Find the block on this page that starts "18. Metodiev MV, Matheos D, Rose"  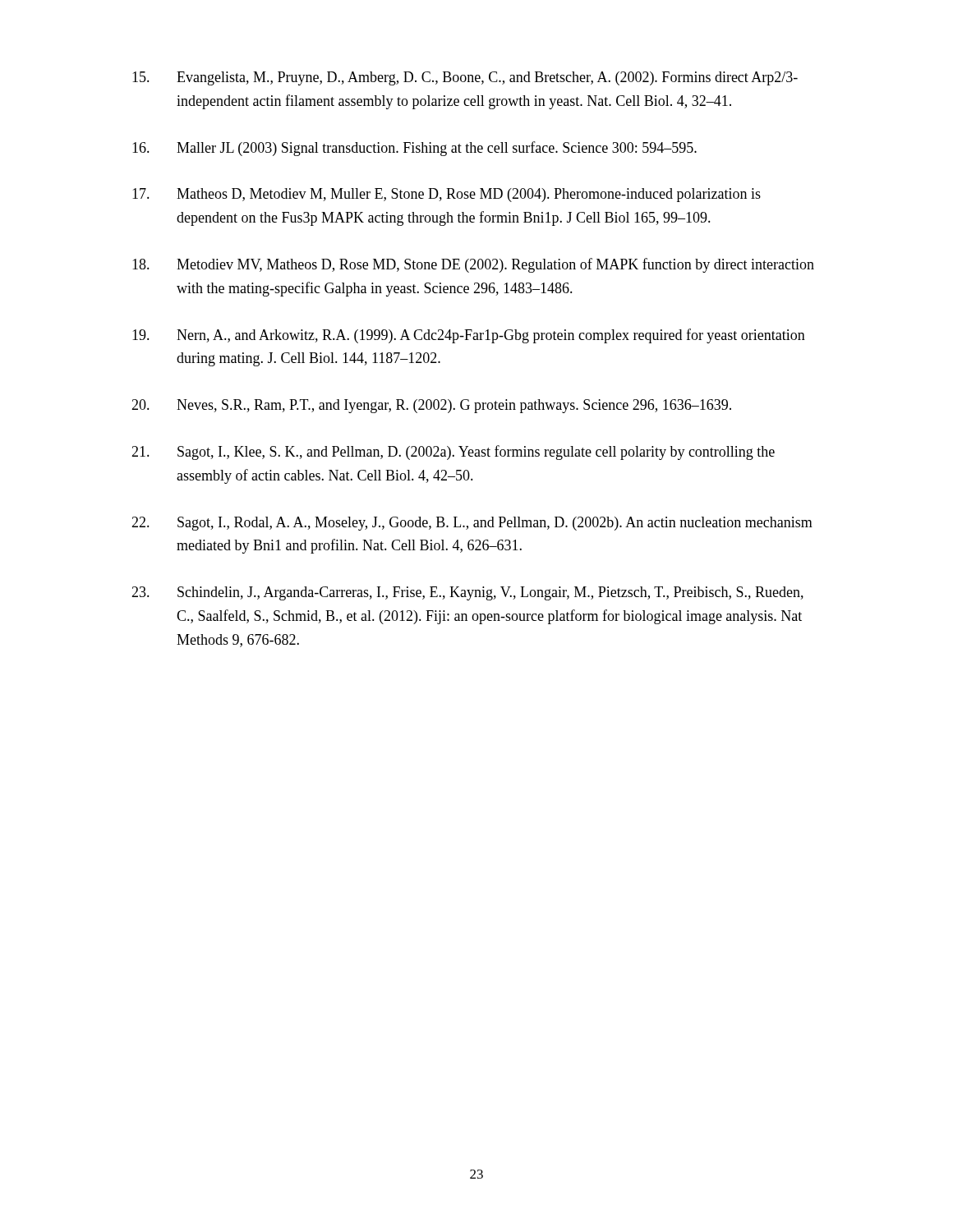click(476, 277)
